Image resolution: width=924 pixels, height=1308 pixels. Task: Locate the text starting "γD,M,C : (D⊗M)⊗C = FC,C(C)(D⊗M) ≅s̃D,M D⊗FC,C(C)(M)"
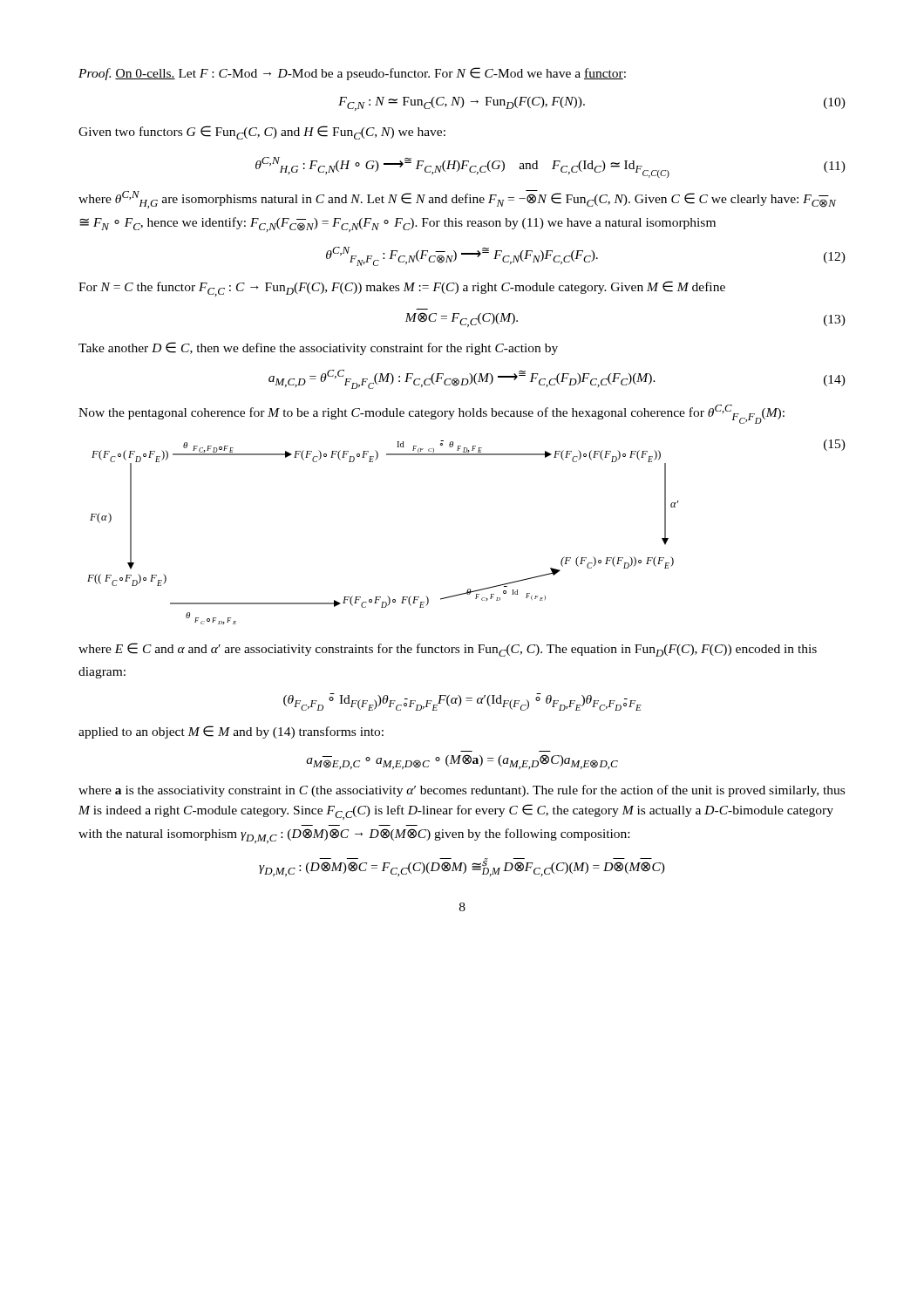[x=462, y=868]
